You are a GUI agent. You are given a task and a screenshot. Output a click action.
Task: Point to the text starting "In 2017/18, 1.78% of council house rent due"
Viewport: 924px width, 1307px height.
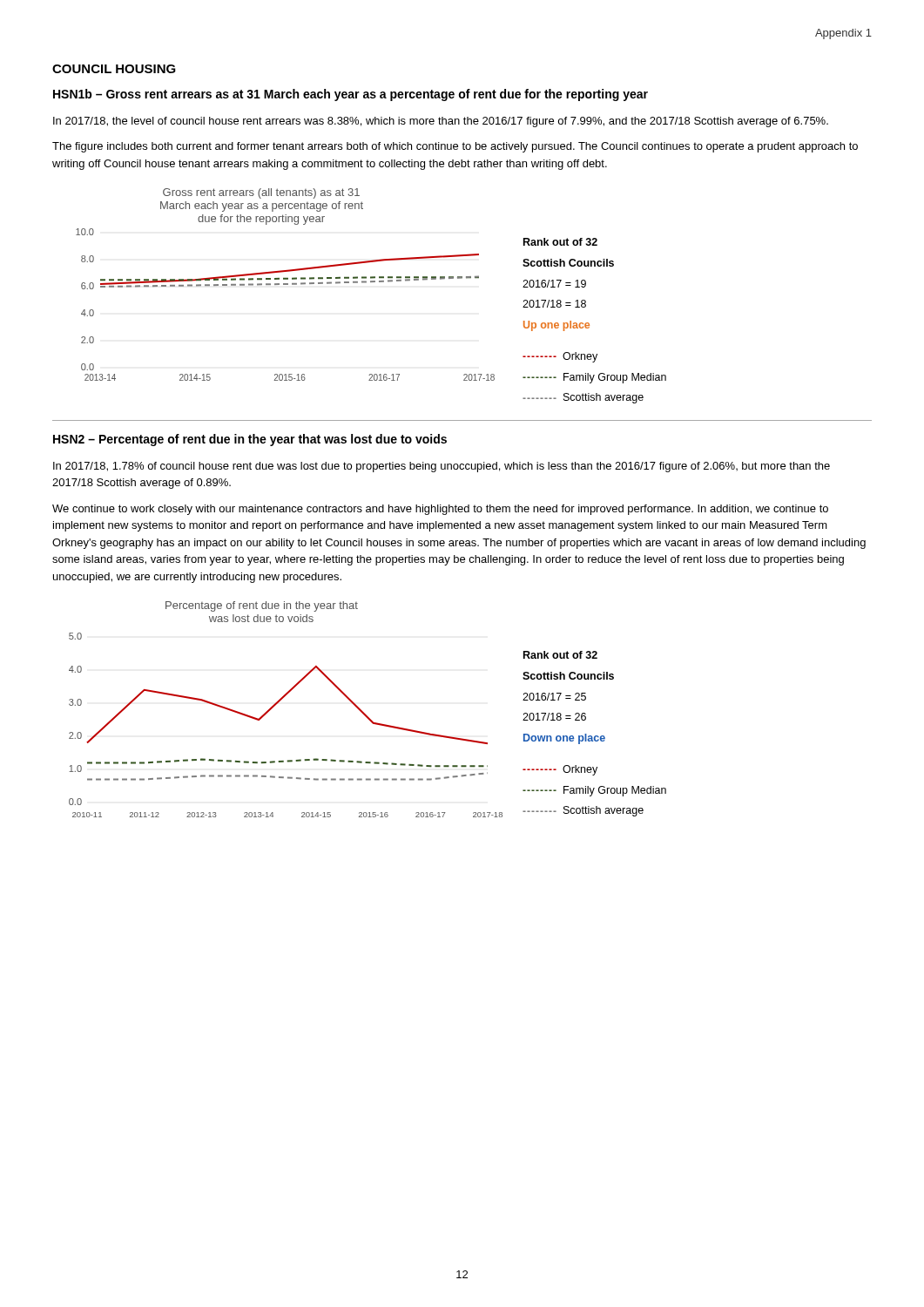441,474
